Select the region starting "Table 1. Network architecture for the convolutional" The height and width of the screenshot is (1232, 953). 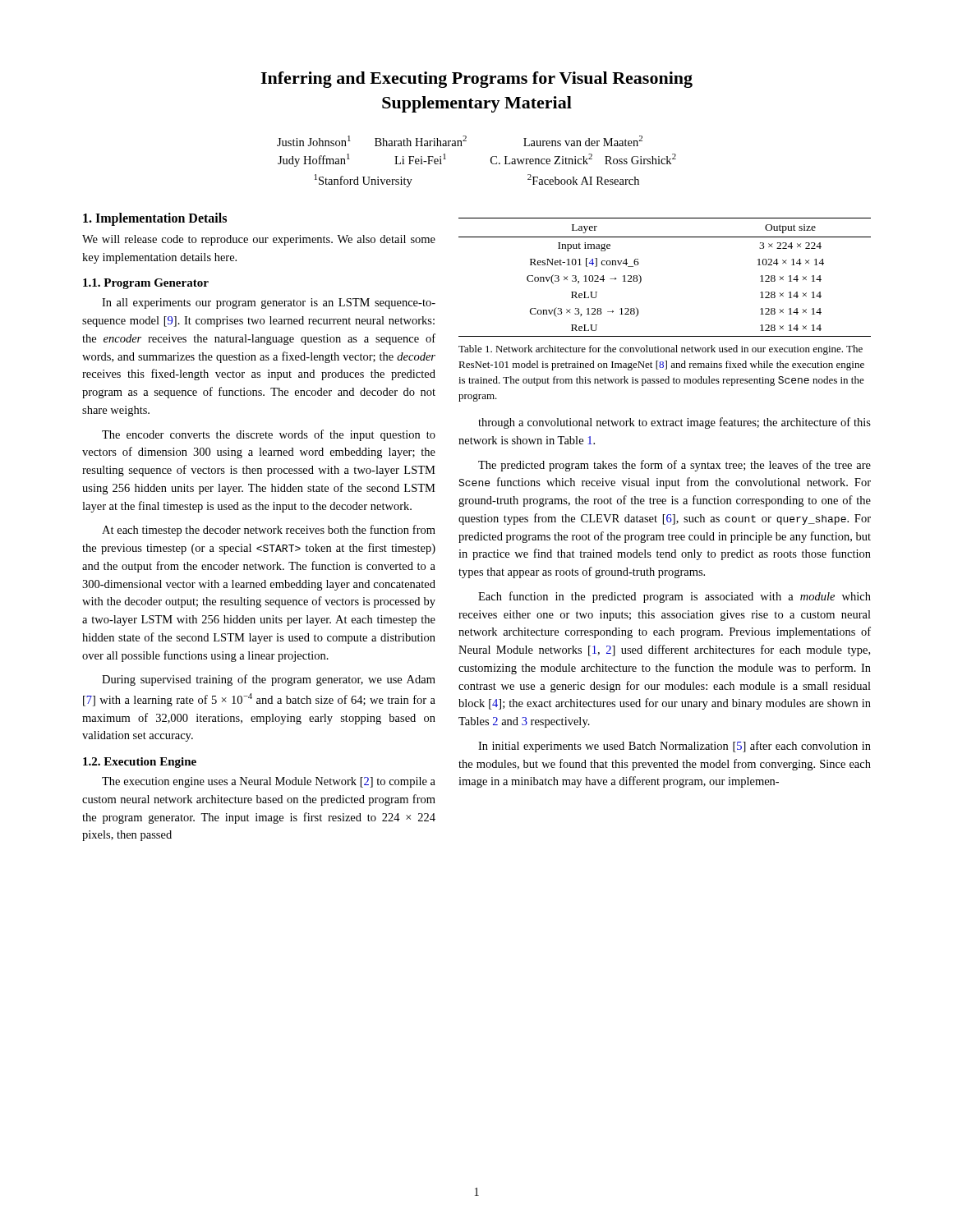[661, 372]
